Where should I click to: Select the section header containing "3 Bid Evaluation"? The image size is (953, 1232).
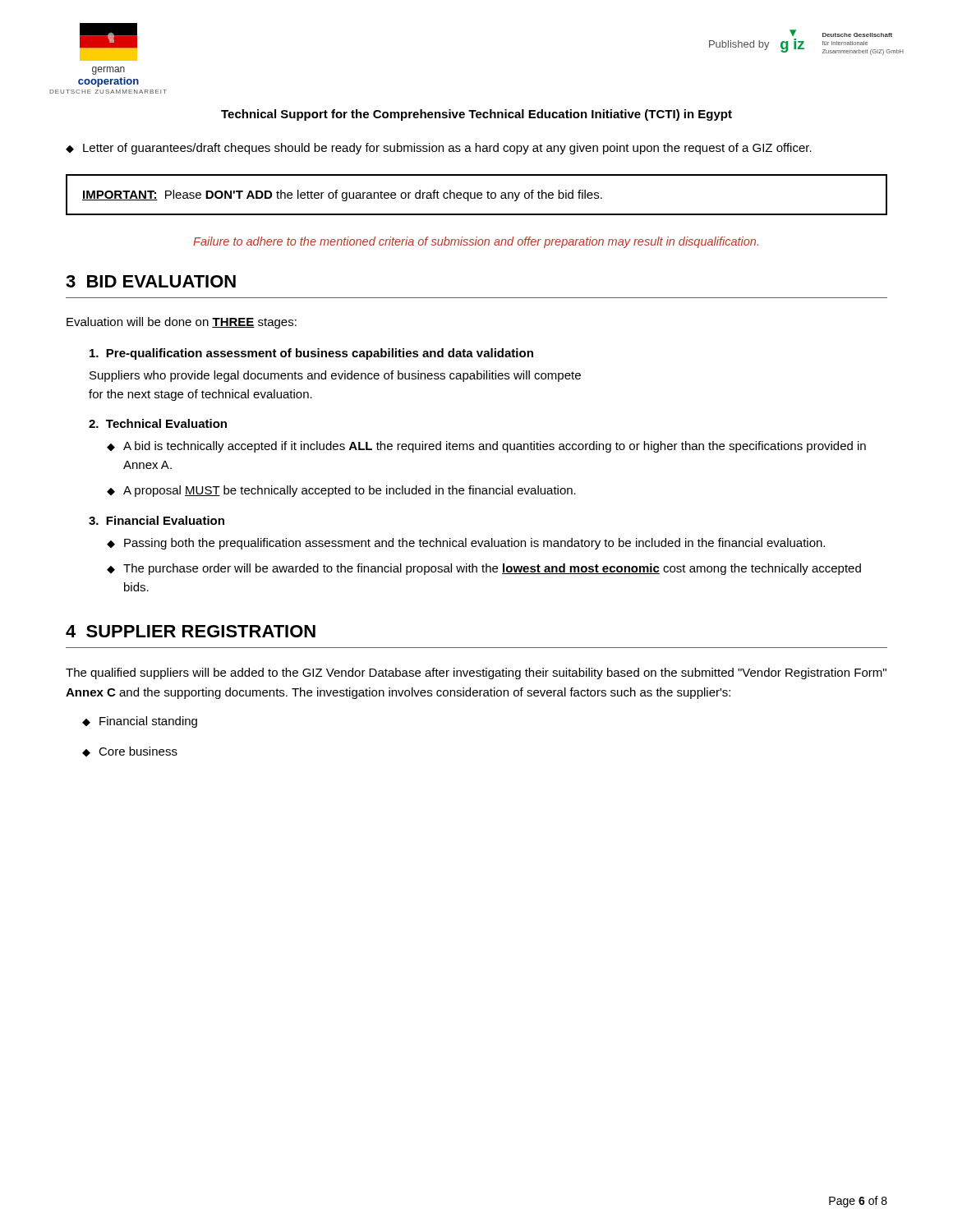(151, 281)
